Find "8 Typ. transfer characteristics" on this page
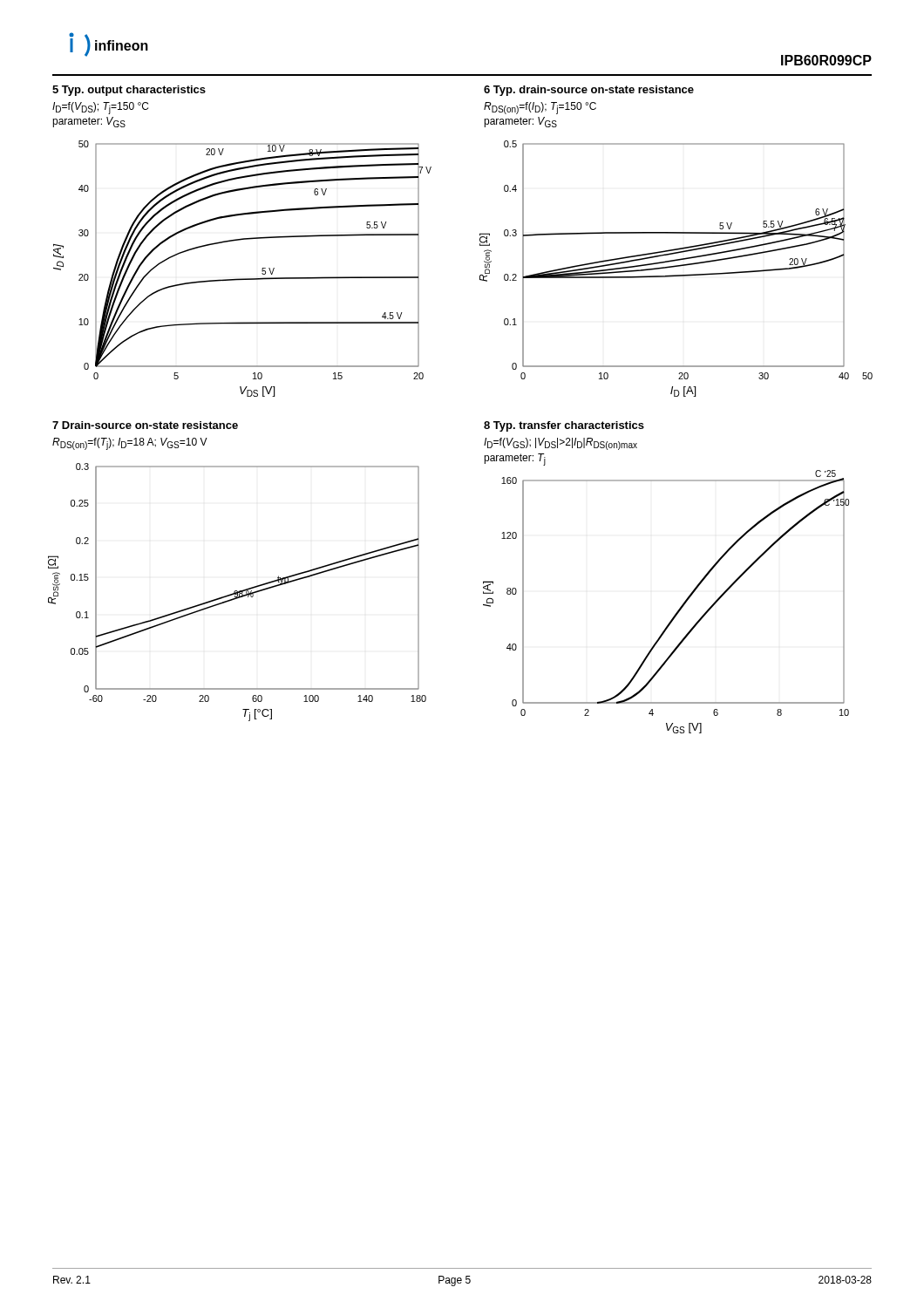The width and height of the screenshot is (924, 1308). (564, 425)
